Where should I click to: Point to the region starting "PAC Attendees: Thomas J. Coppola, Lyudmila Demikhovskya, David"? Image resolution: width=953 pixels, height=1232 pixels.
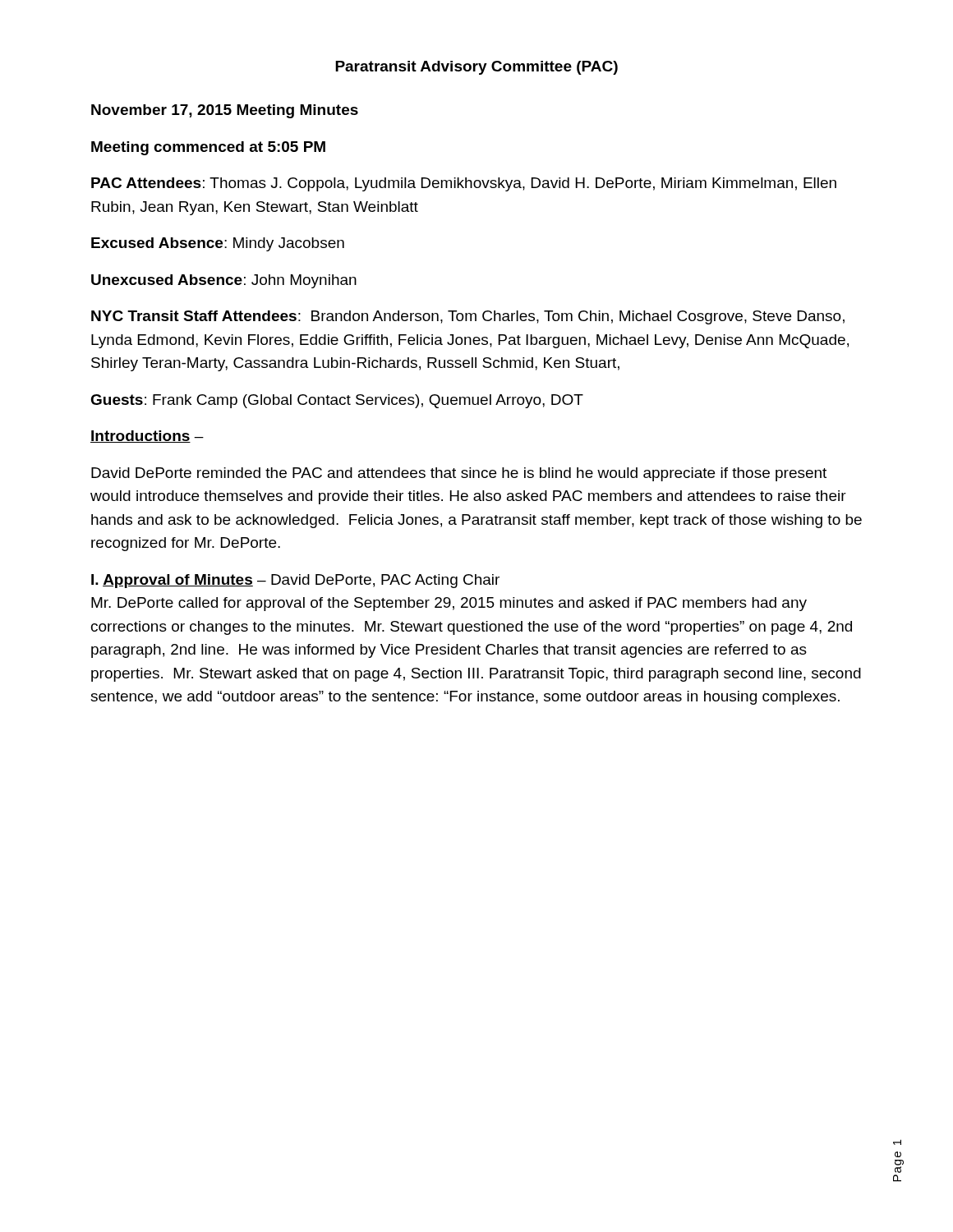click(x=476, y=195)
